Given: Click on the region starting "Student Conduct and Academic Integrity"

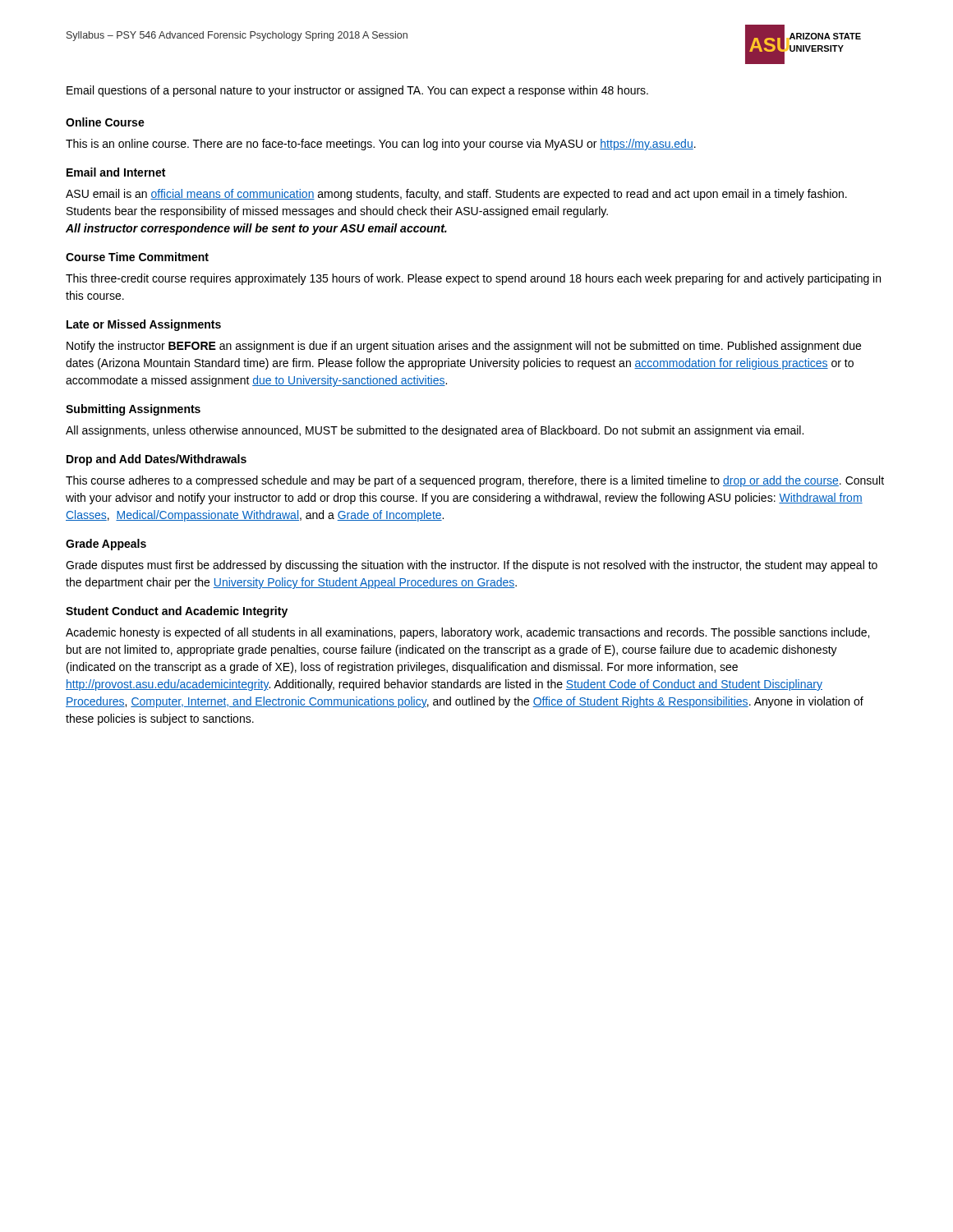Looking at the screenshot, I should point(177,611).
